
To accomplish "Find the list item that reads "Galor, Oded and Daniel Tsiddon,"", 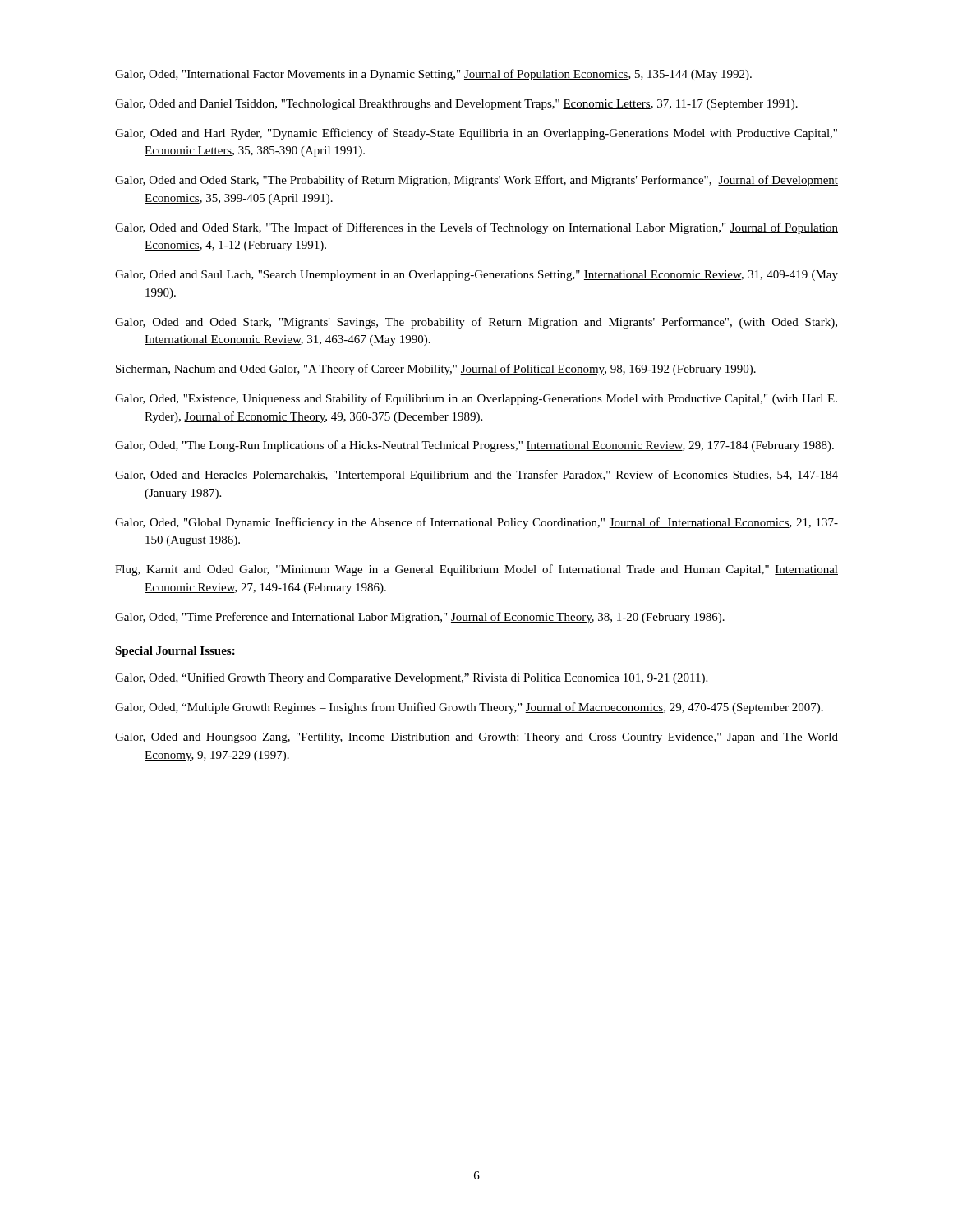I will [x=457, y=103].
